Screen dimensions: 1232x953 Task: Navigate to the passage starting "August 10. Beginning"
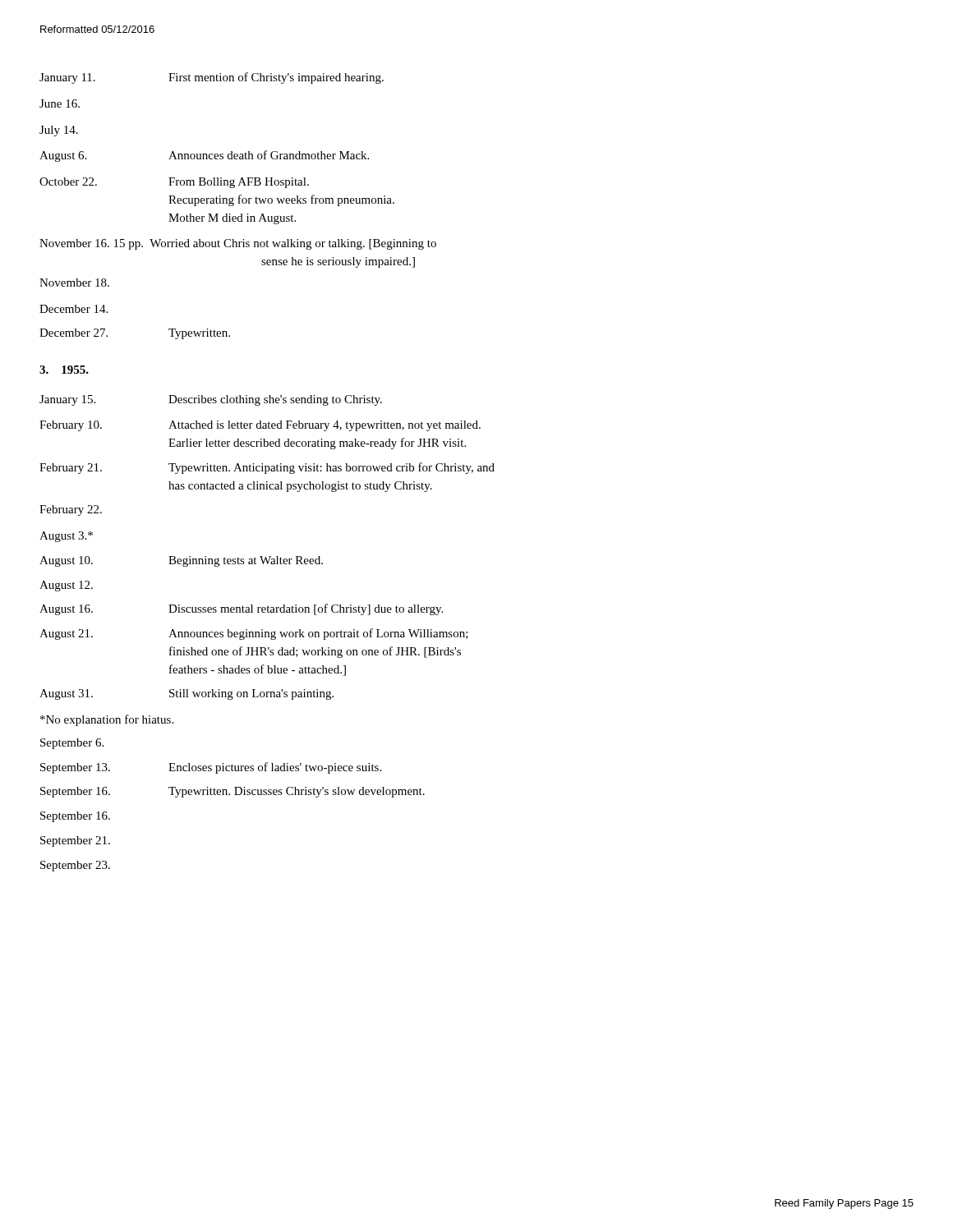pyautogui.click(x=181, y=561)
